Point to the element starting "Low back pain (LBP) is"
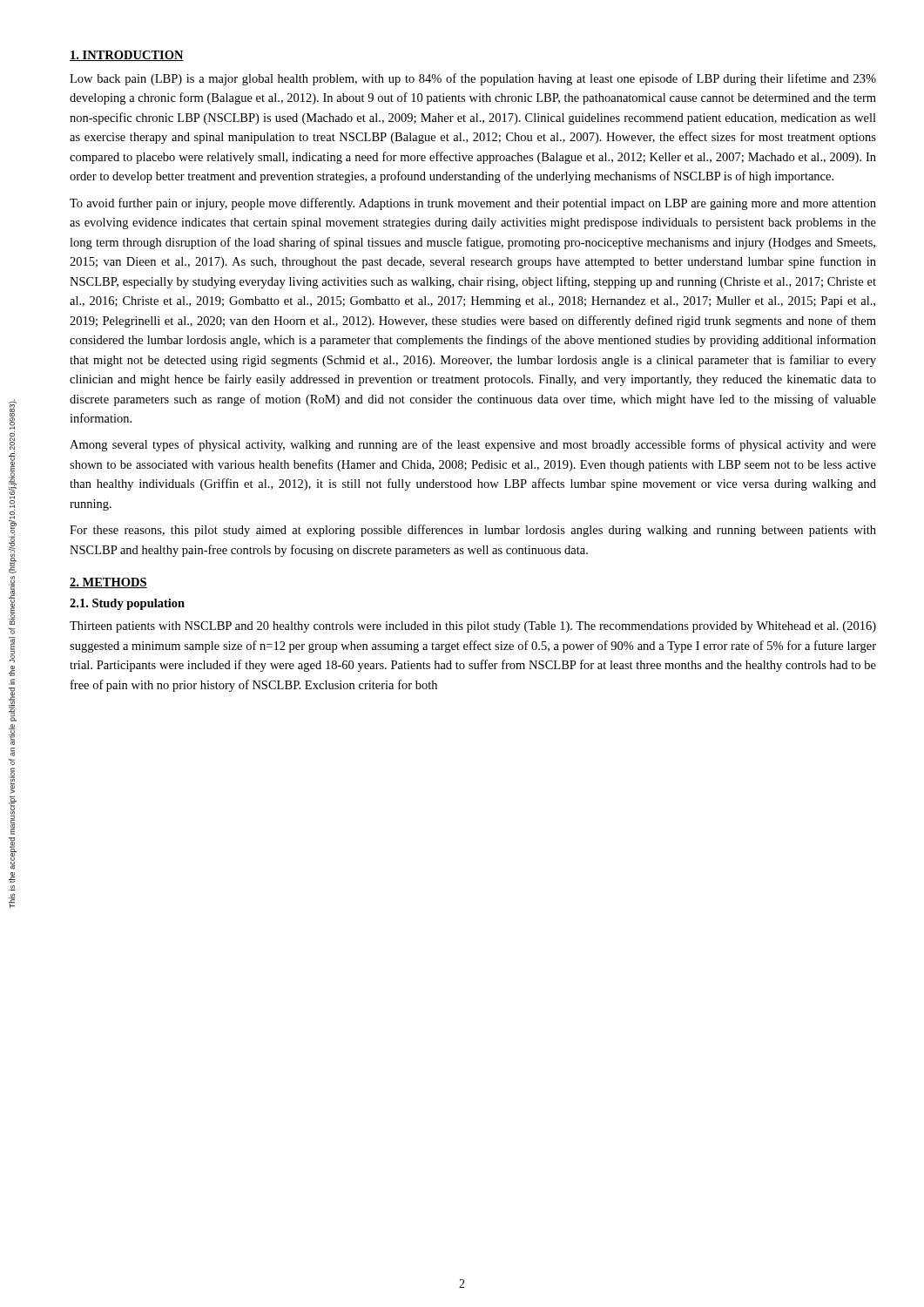The width and height of the screenshot is (924, 1307). pyautogui.click(x=473, y=127)
